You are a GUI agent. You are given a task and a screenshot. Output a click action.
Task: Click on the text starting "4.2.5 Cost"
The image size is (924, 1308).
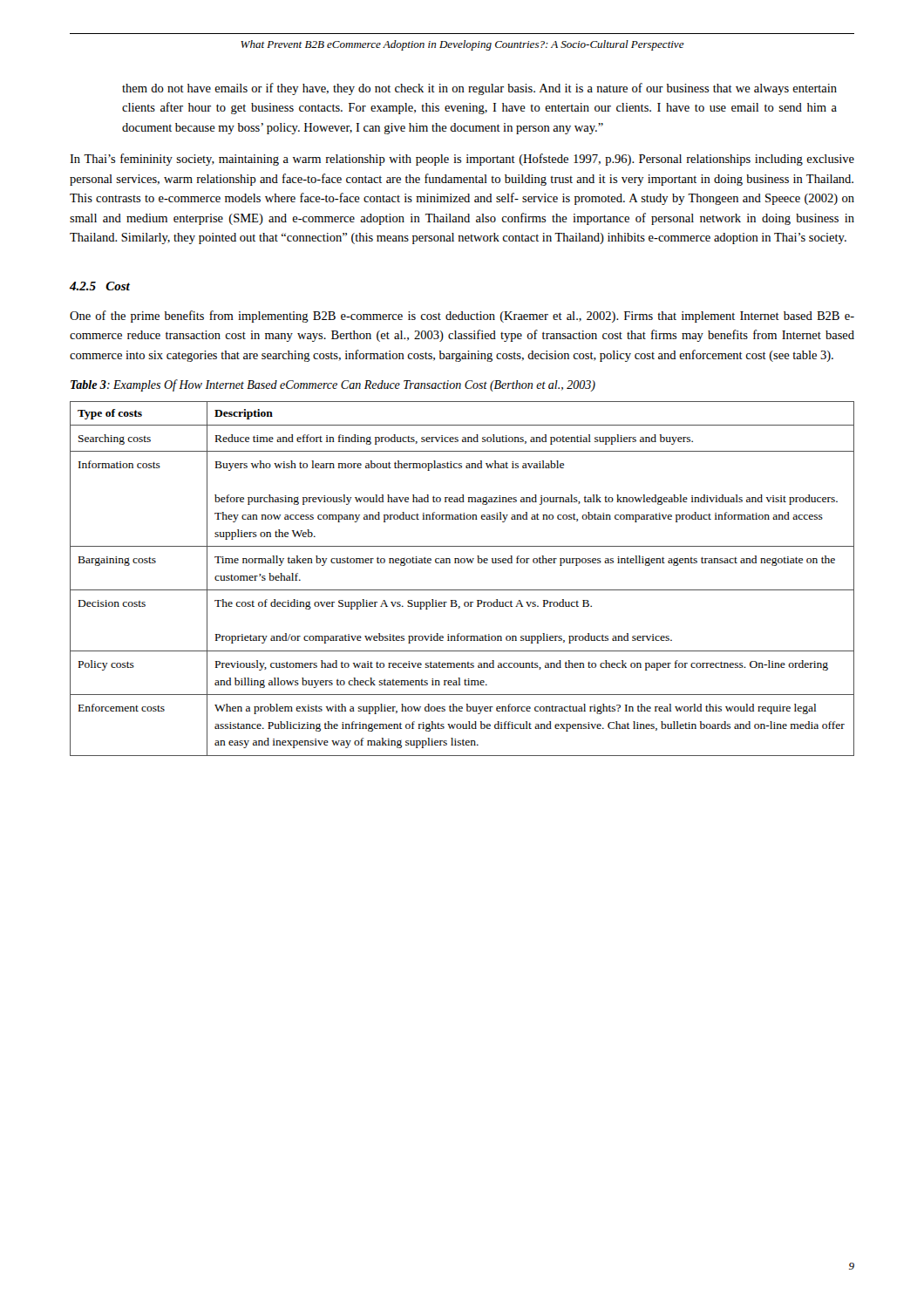coord(100,286)
